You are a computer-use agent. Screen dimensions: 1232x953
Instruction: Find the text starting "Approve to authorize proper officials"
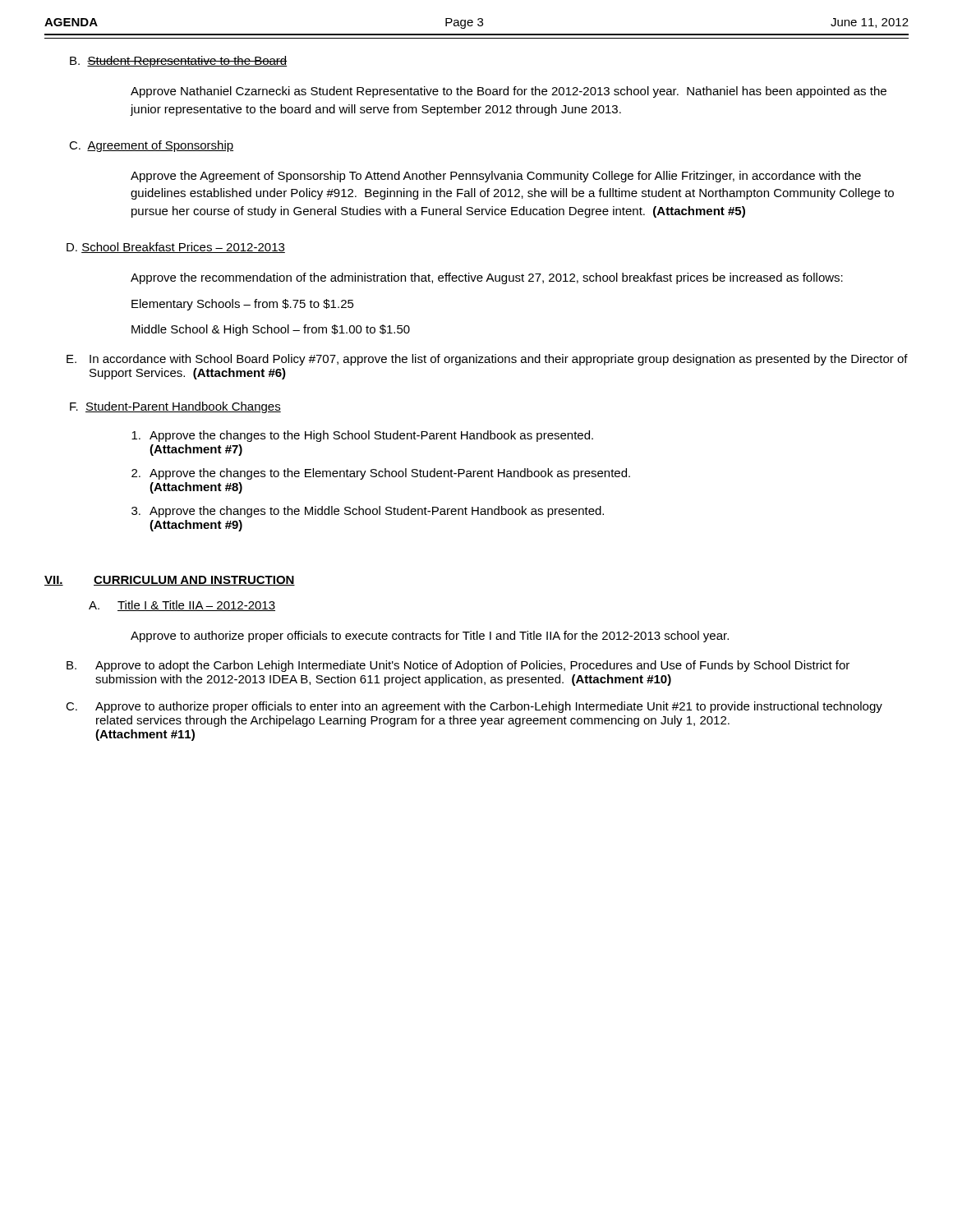coord(520,636)
